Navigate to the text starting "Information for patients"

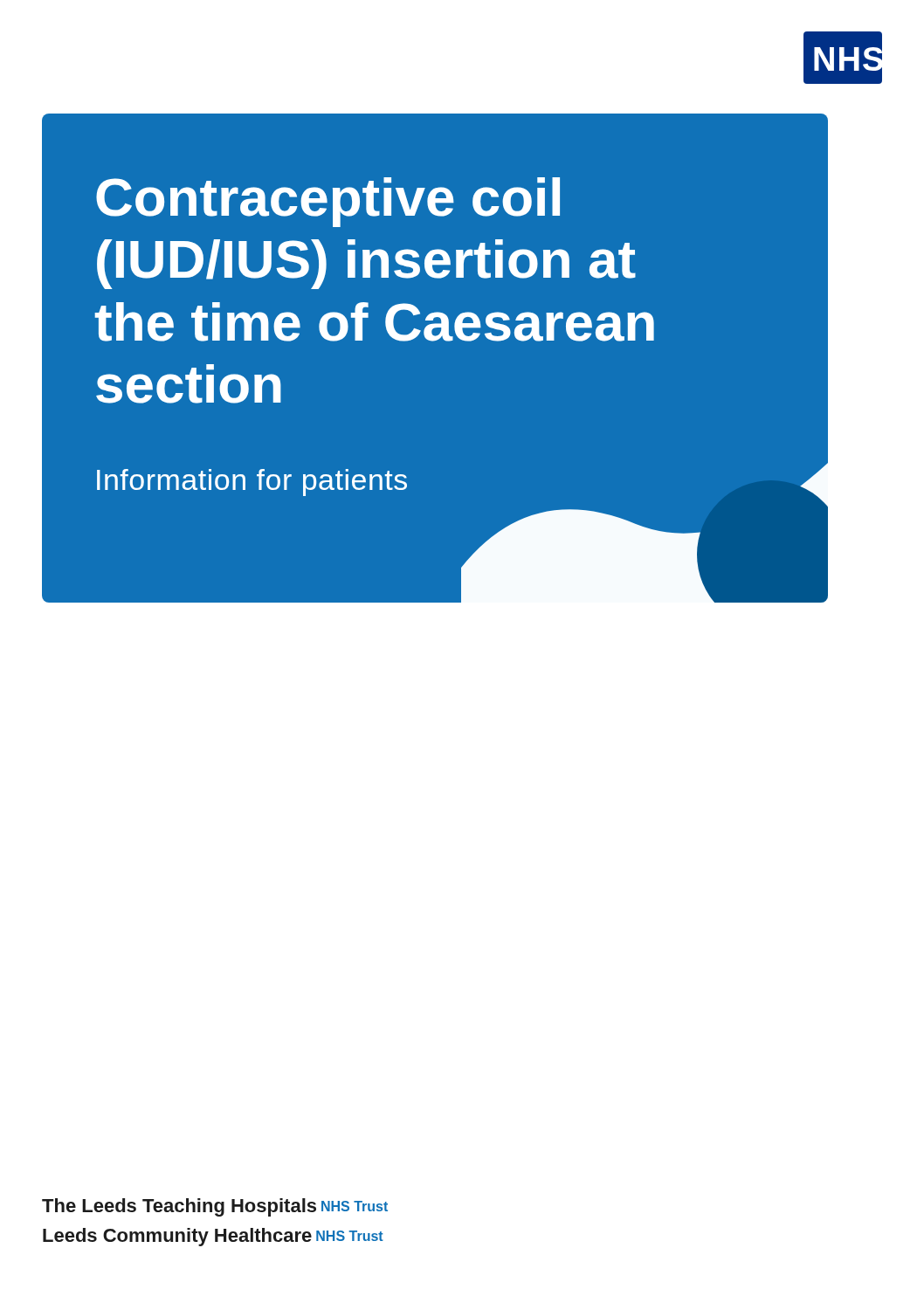tap(251, 479)
